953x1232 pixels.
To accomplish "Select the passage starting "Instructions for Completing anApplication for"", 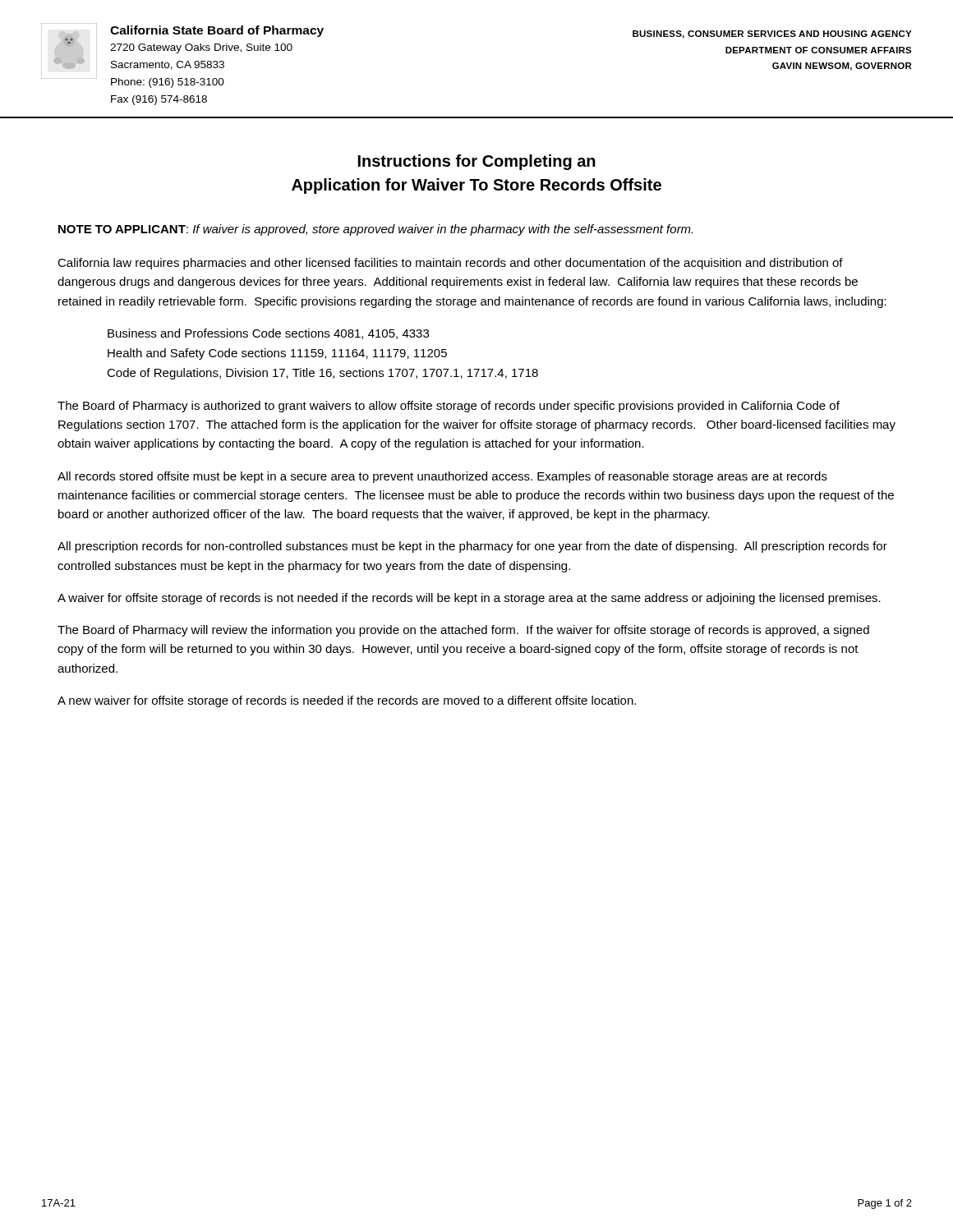I will tap(476, 173).
